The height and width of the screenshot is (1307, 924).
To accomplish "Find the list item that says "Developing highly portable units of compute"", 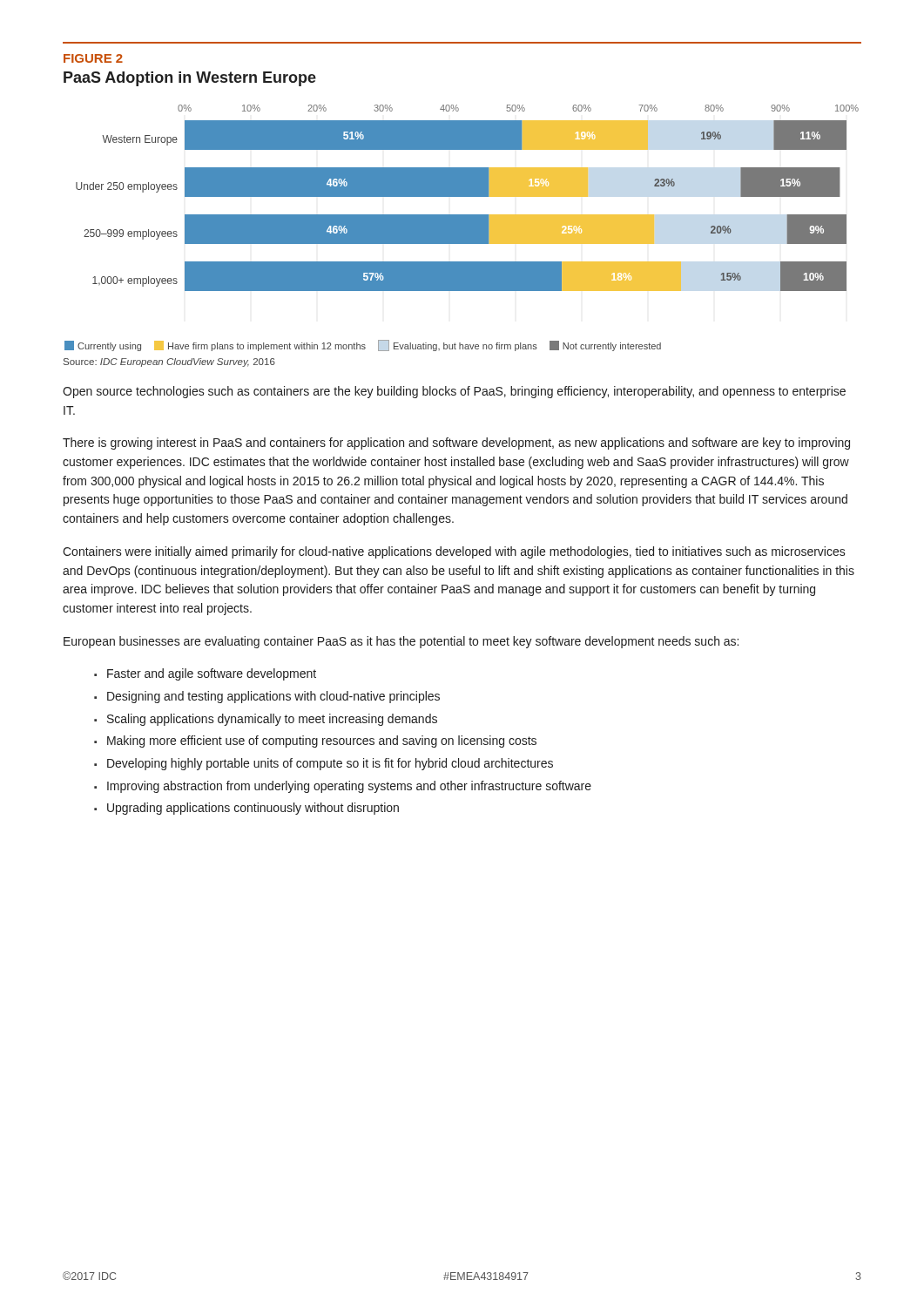I will pos(330,763).
